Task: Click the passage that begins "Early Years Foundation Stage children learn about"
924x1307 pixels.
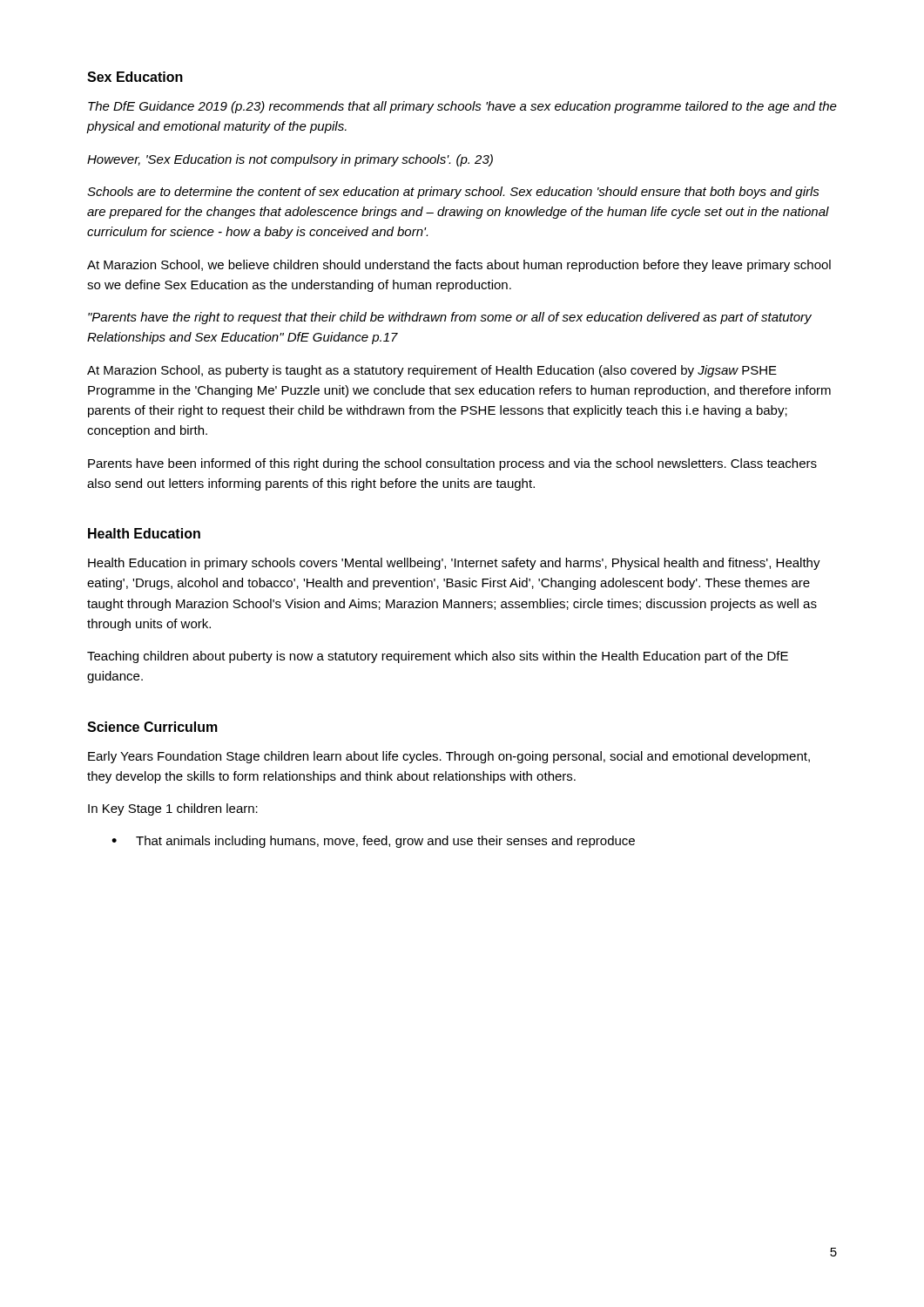Action: tap(449, 766)
